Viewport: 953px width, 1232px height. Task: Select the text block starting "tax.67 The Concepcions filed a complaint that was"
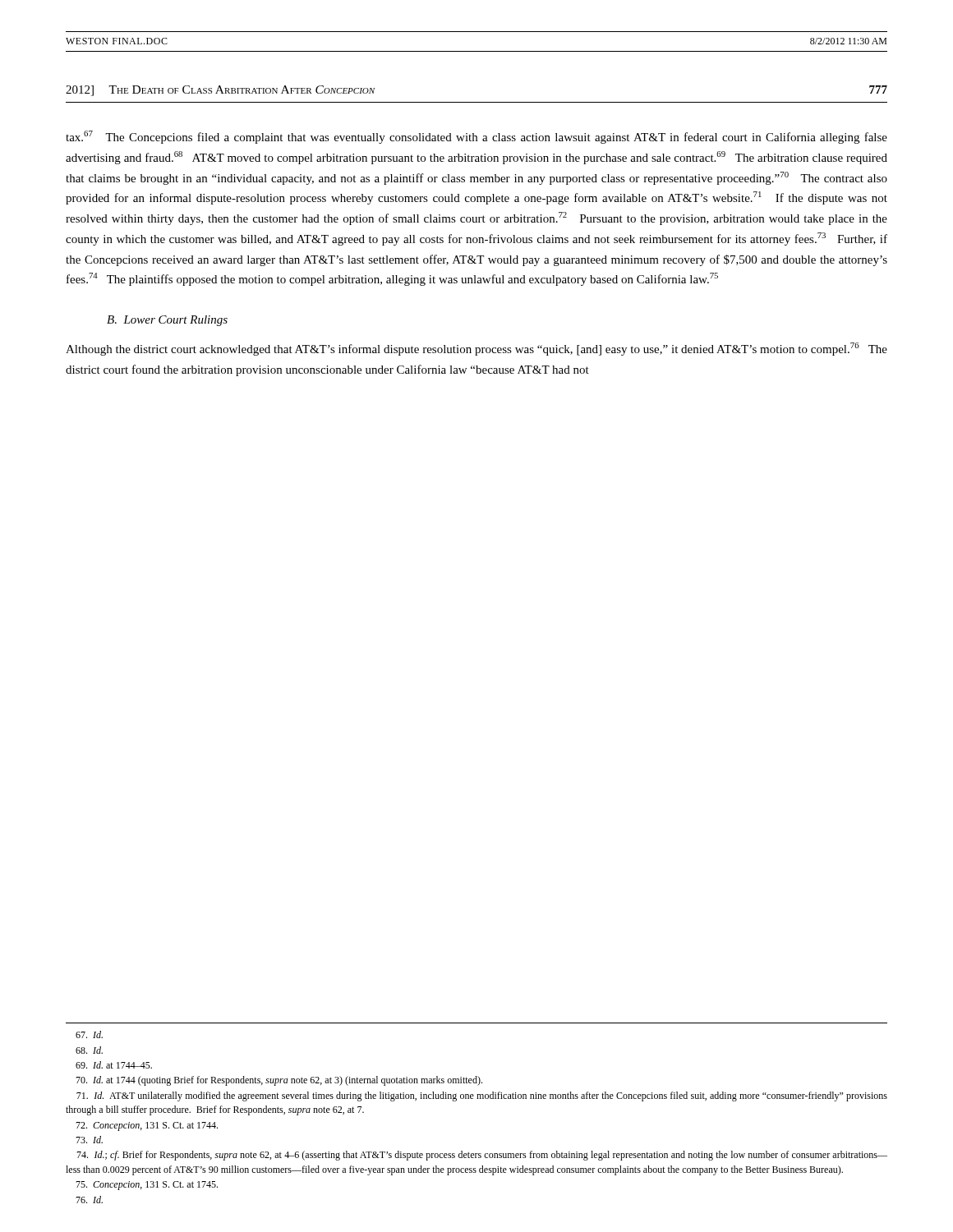[476, 209]
